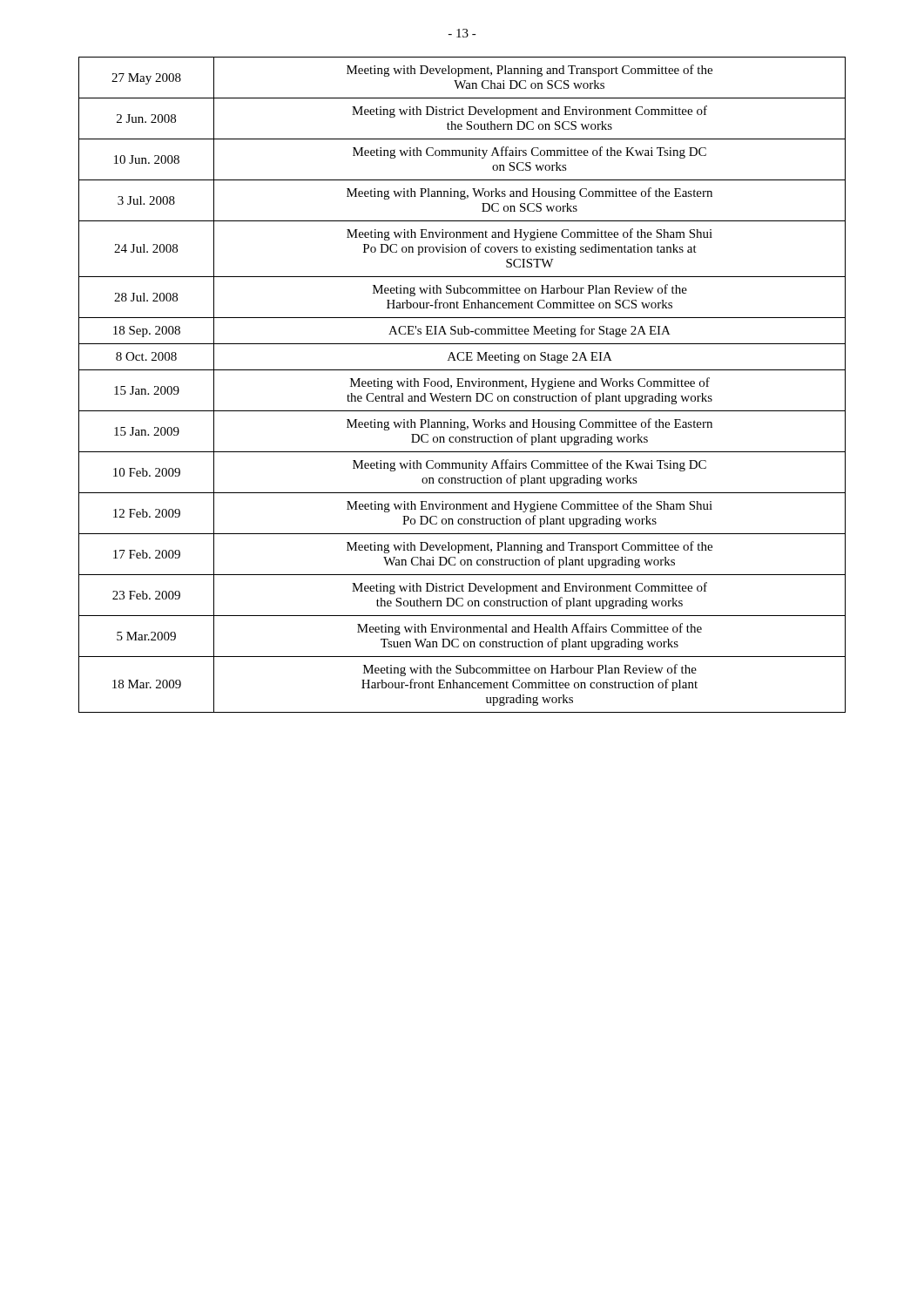Click on the table containing "Meeting with Development,"
924x1307 pixels.
462,385
